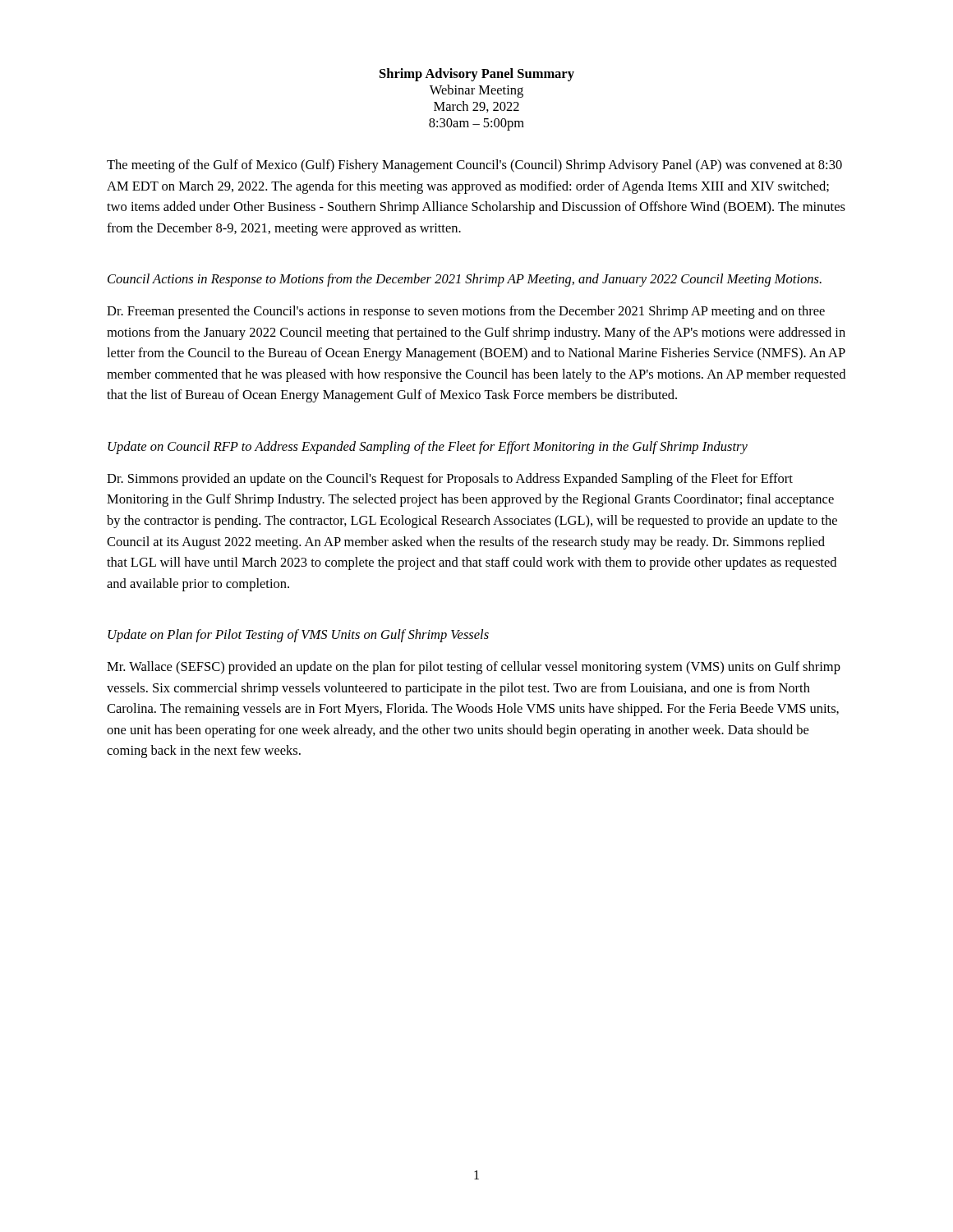Image resolution: width=953 pixels, height=1232 pixels.
Task: Click the passage that begins "Dr. Simmons provided an"
Action: (x=476, y=531)
